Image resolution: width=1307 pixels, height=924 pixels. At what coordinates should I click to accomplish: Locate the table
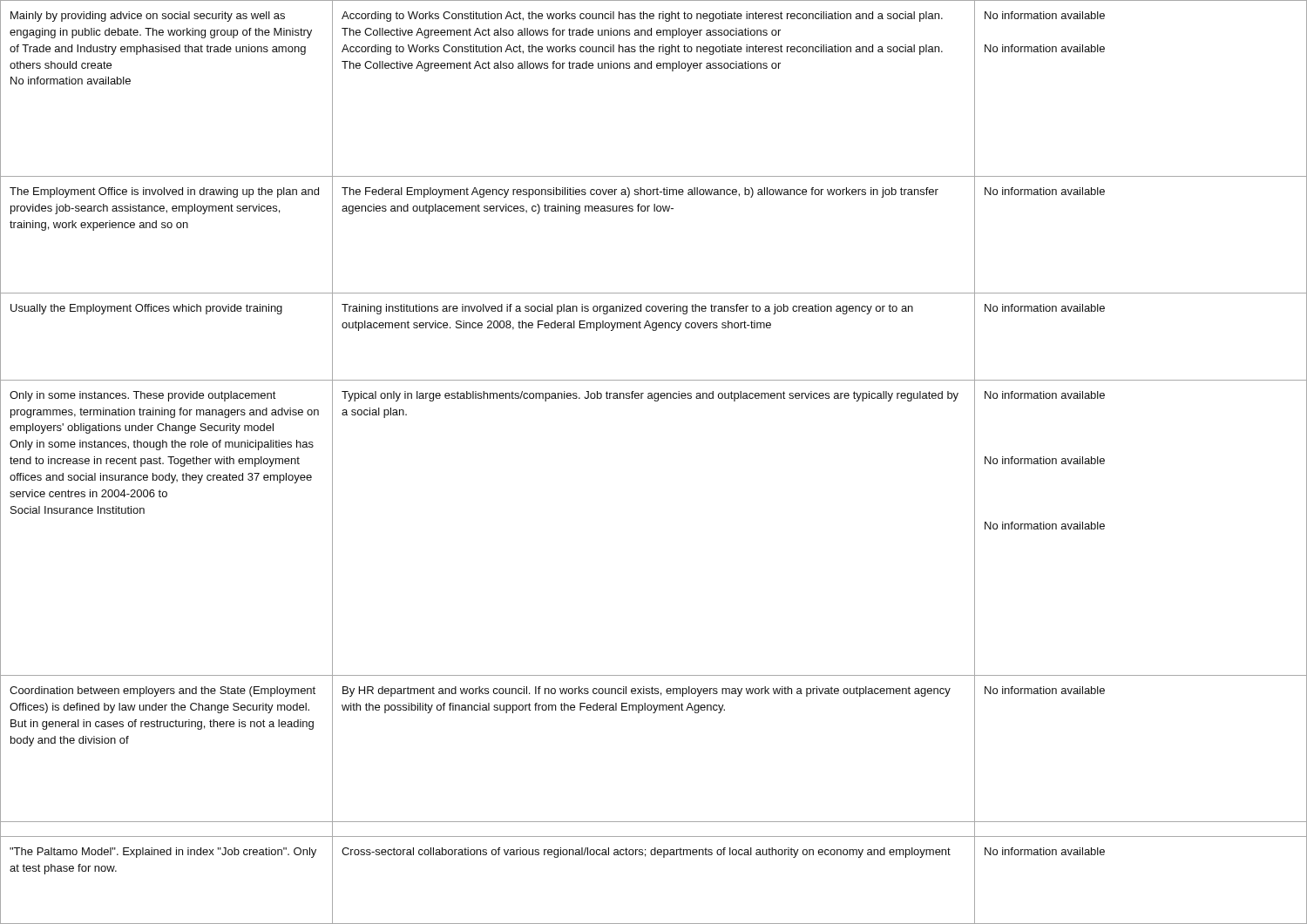coord(654,462)
